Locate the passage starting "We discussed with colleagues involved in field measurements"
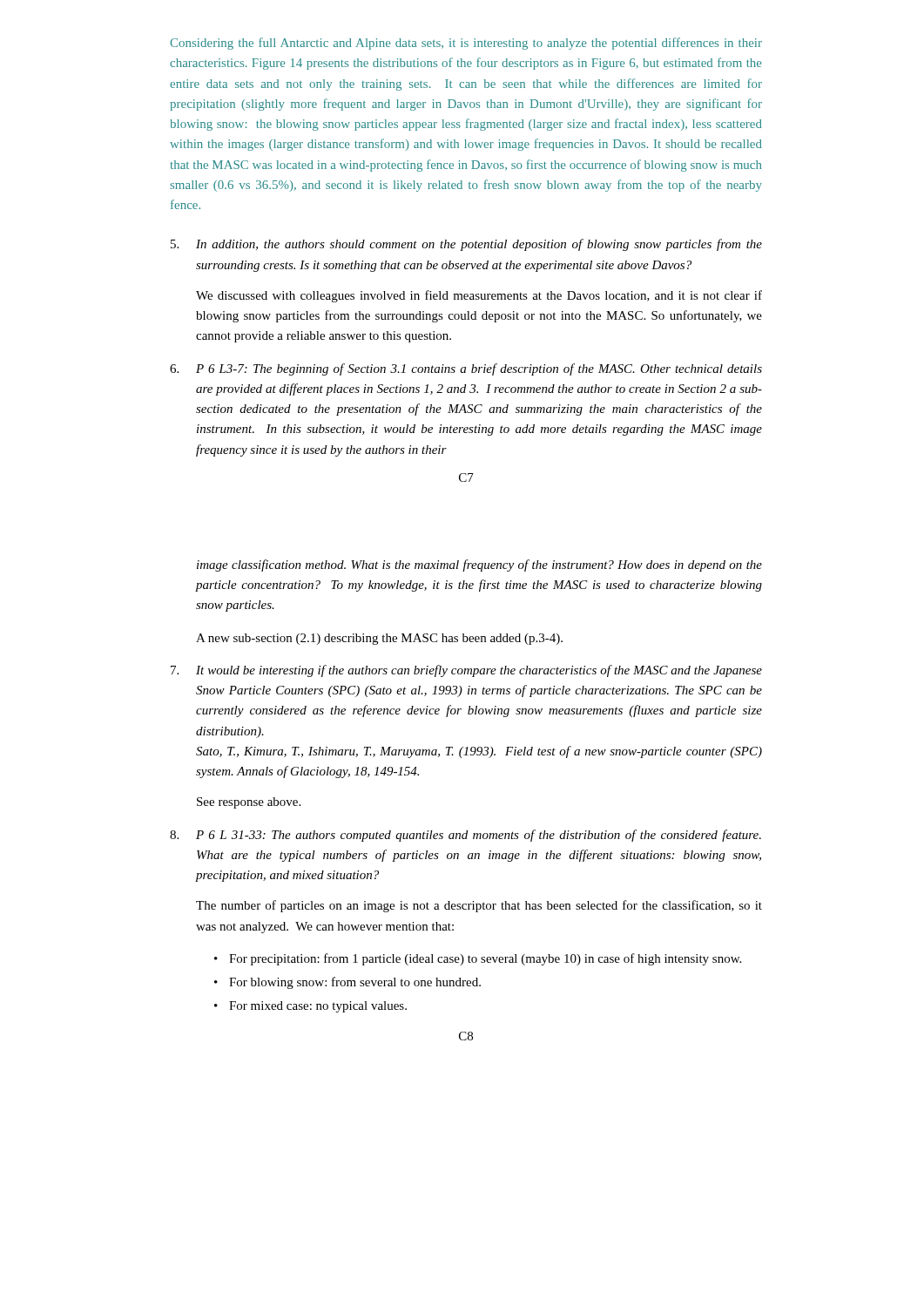Screen dimensions: 1307x924 coord(479,315)
